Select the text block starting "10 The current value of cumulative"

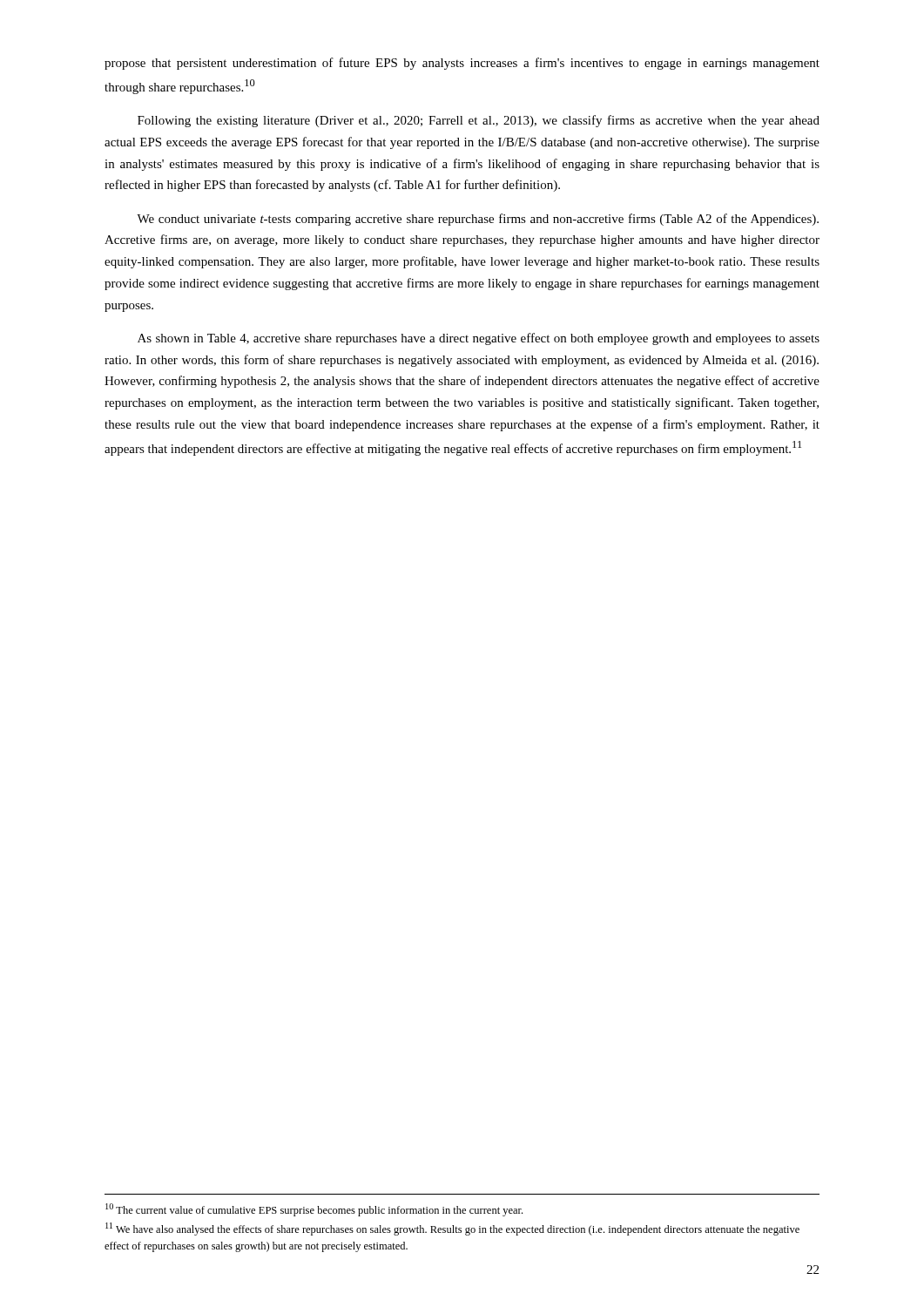[x=462, y=1210]
